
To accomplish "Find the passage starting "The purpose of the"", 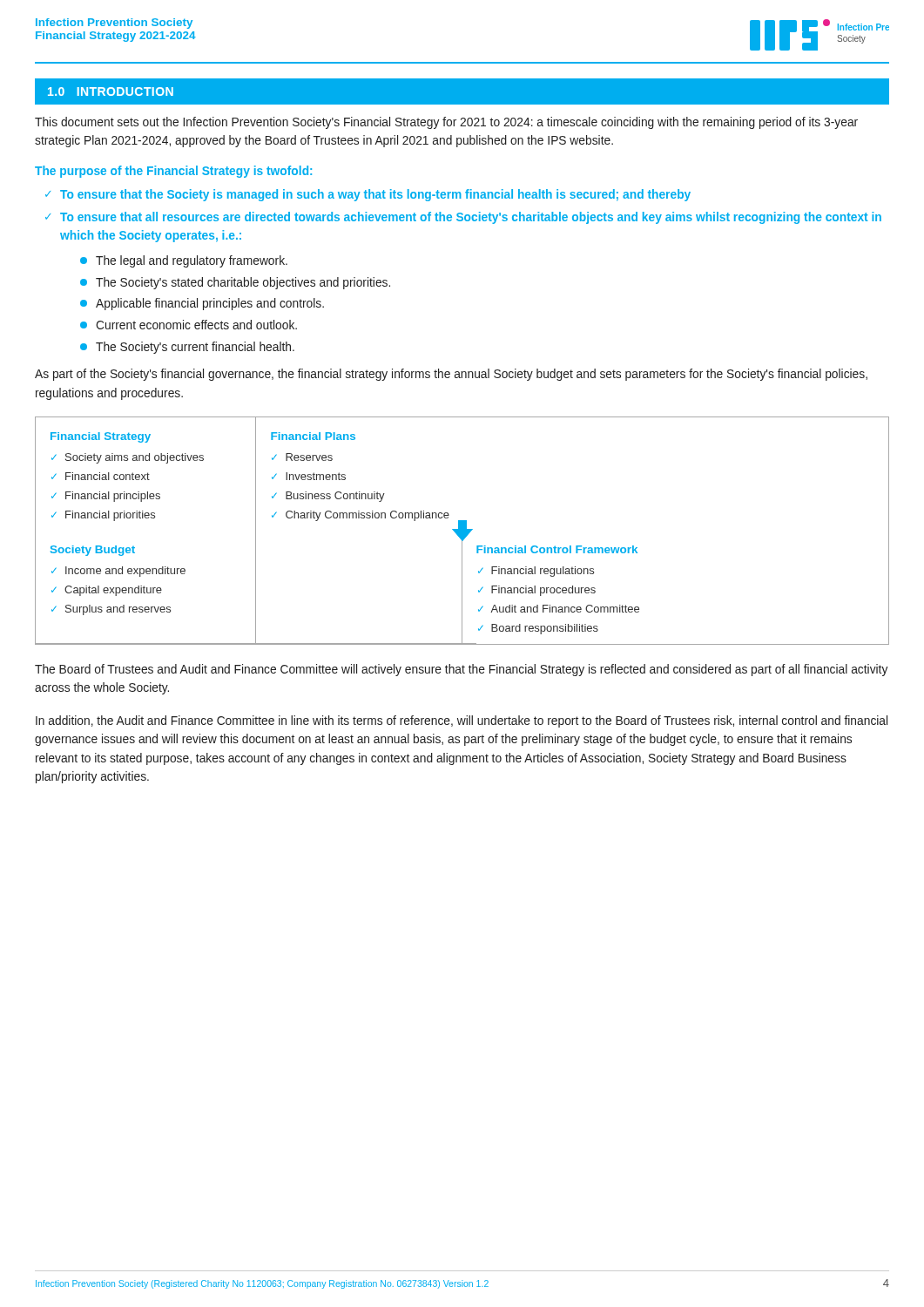I will (x=174, y=171).
